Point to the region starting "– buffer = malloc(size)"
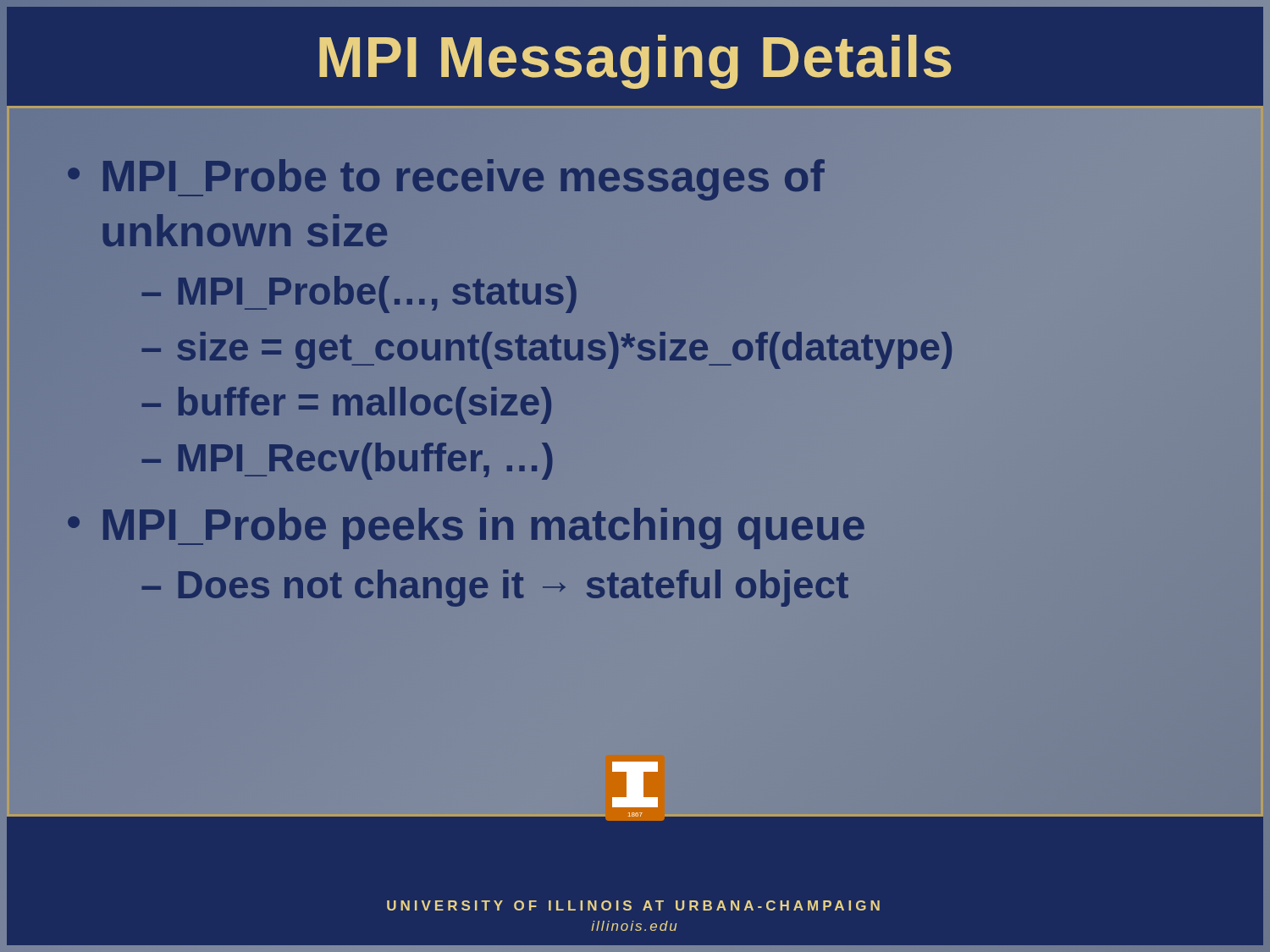 [x=347, y=403]
